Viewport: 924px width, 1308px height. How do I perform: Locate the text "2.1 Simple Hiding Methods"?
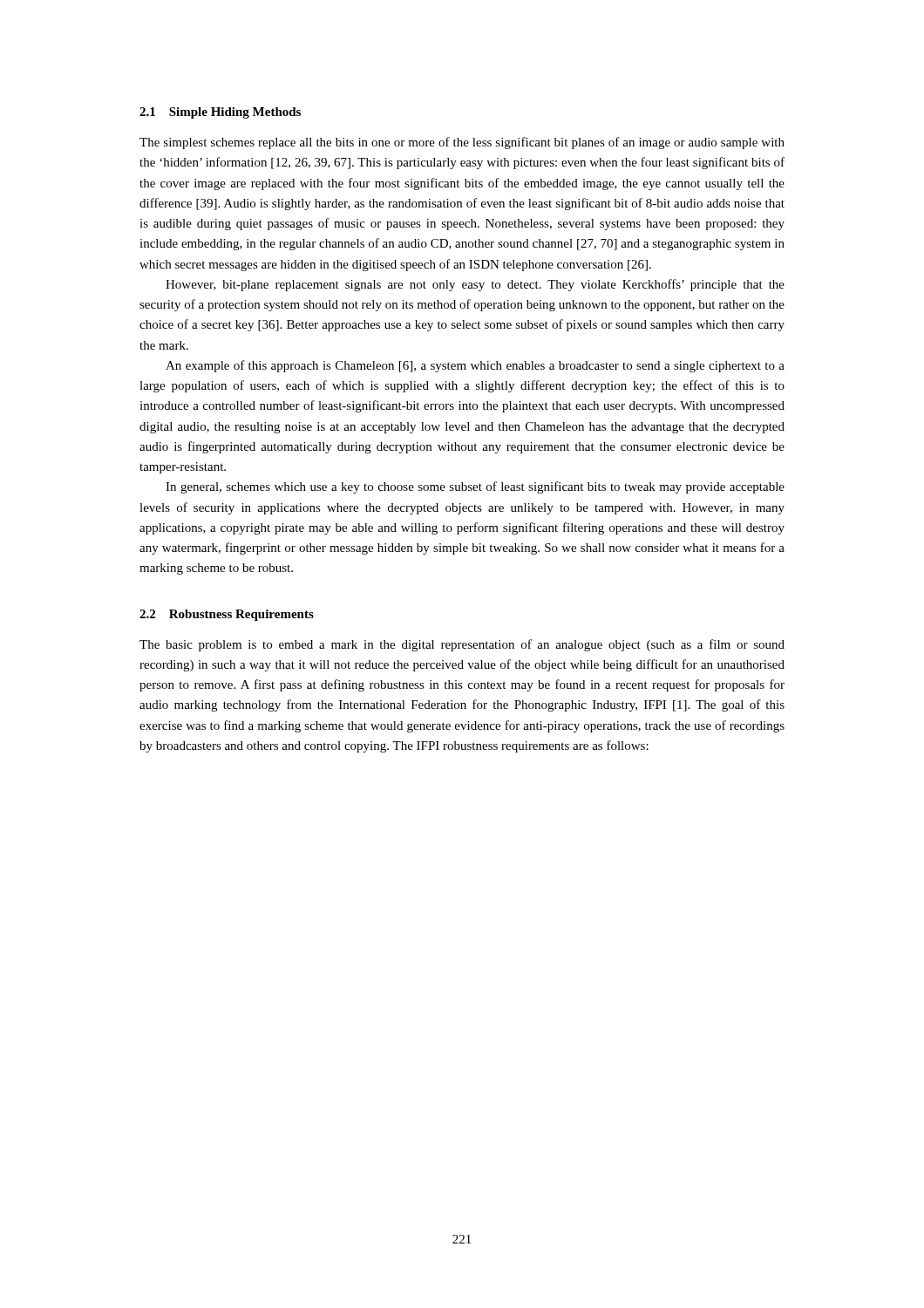(220, 112)
